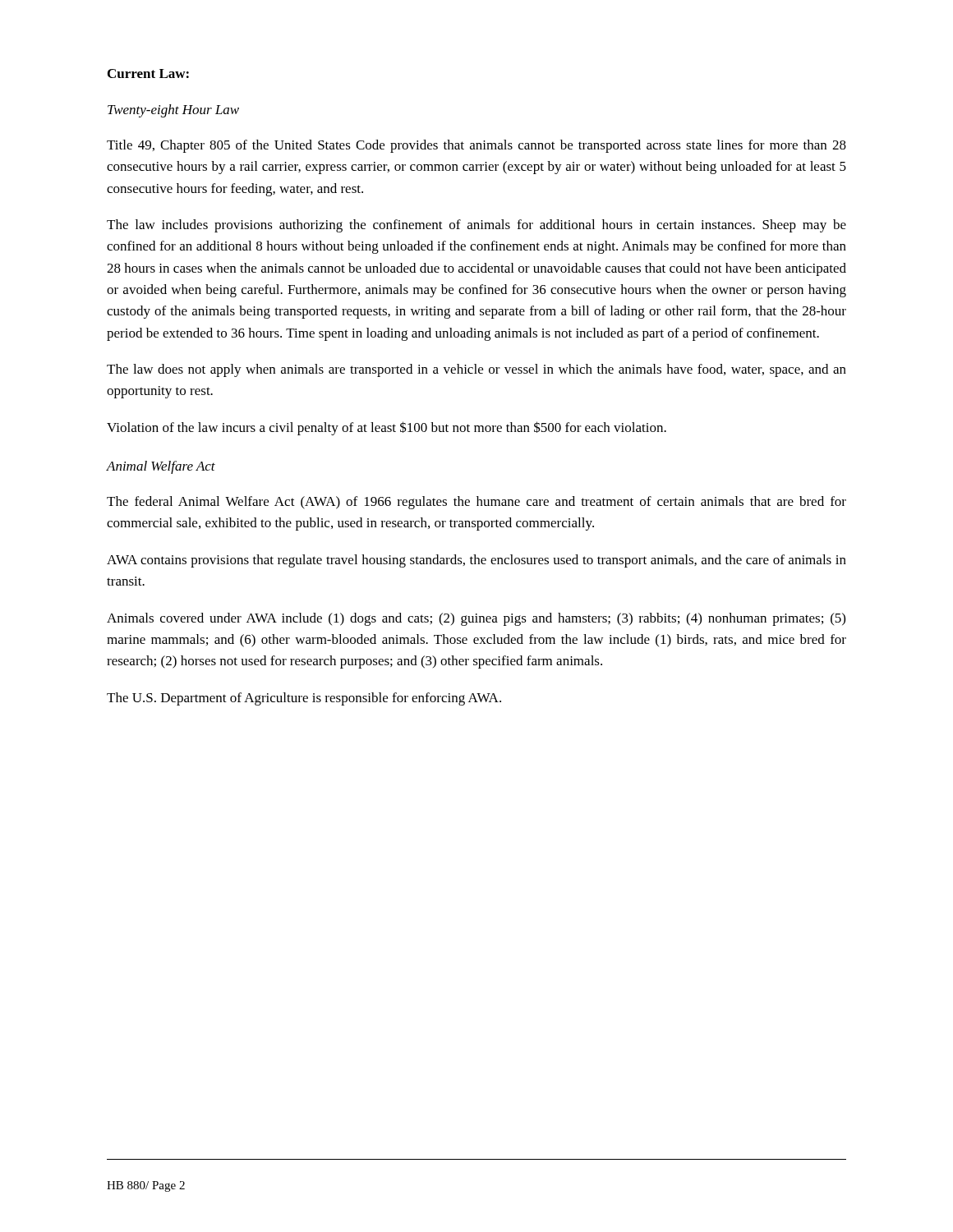Find the text block that reads "The federal Animal Welfare Act (AWA) of"

pyautogui.click(x=476, y=512)
